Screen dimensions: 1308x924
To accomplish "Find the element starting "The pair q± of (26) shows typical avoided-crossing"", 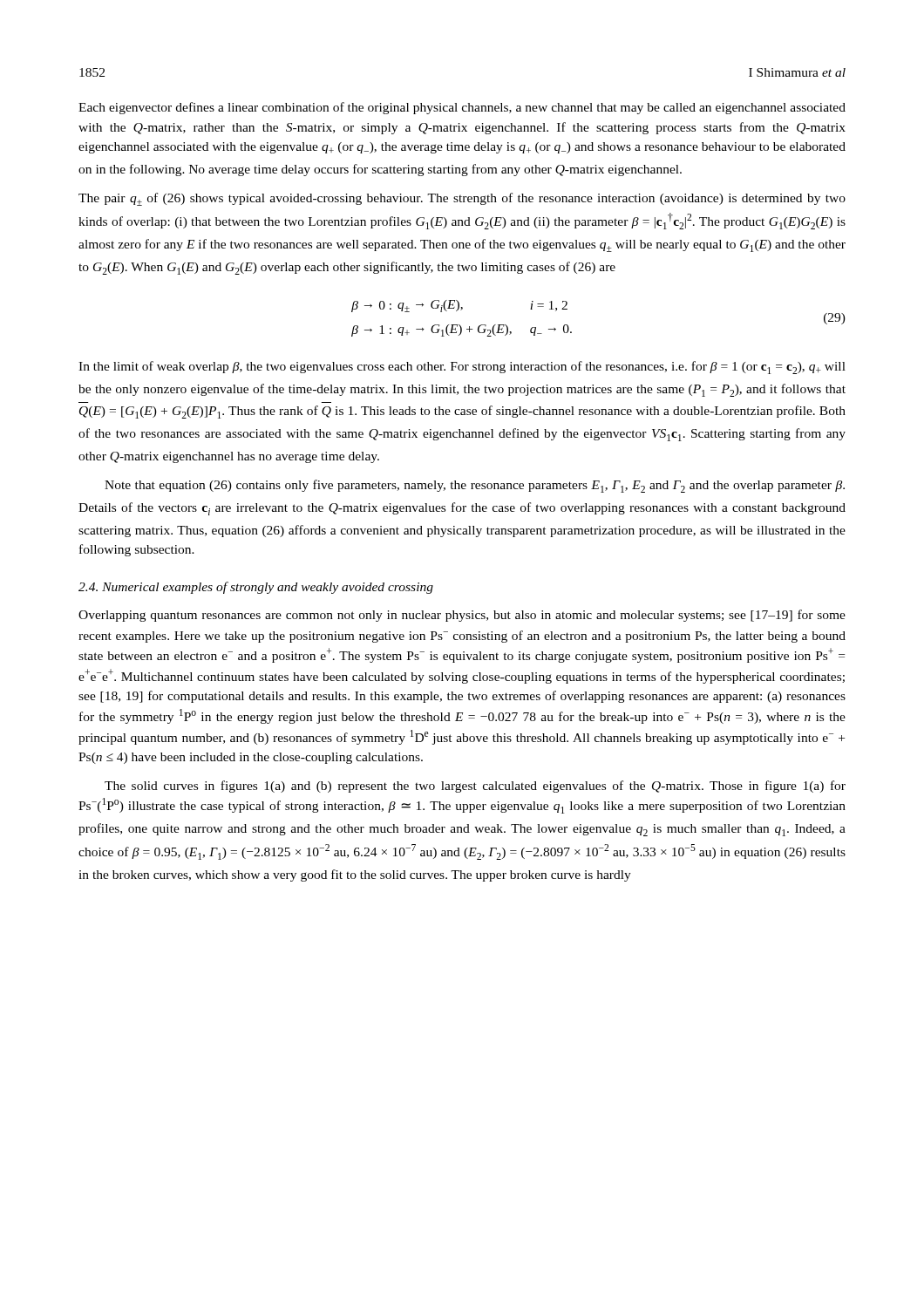I will click(x=462, y=234).
